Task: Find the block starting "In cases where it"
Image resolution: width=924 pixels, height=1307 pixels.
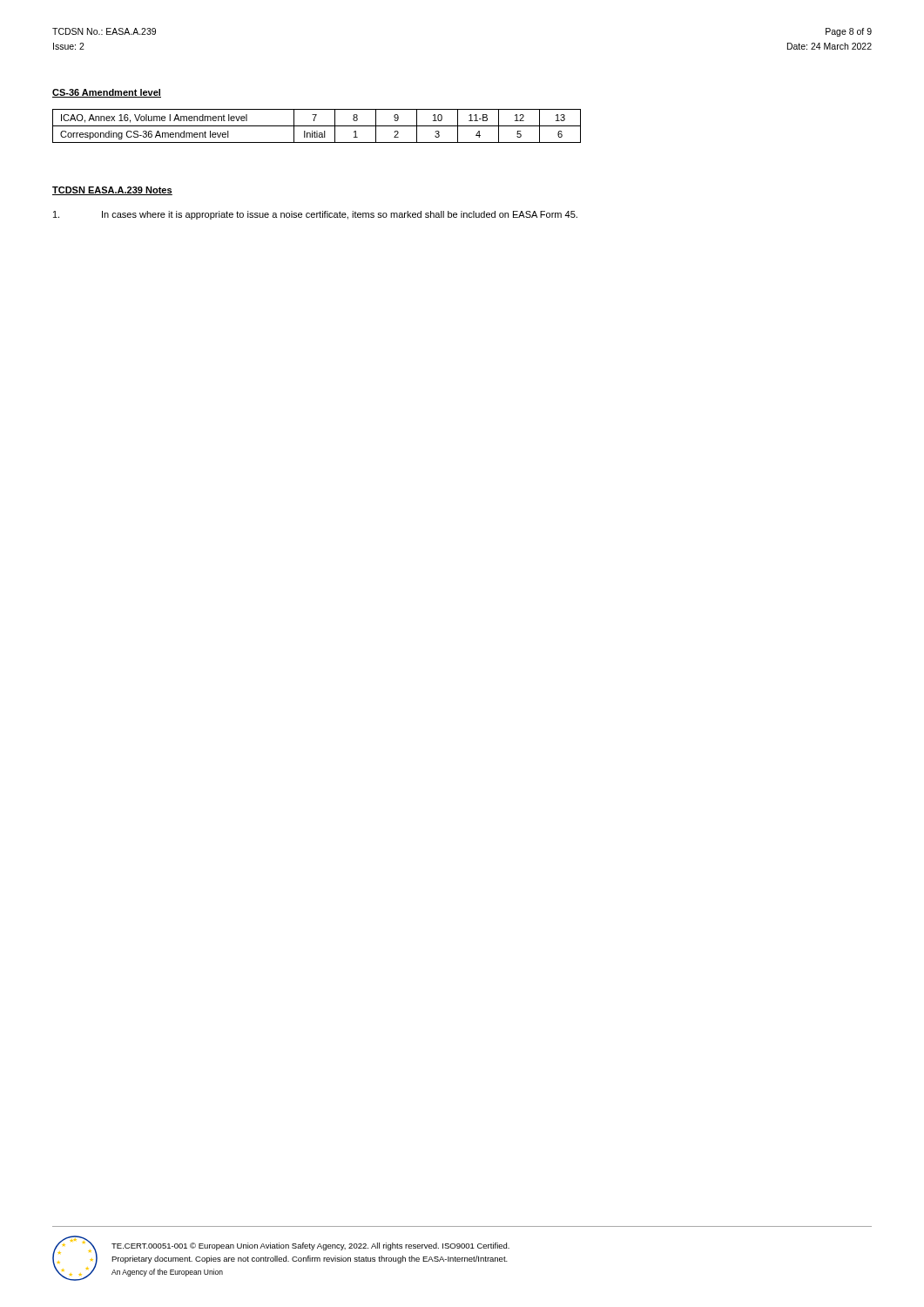Action: tap(315, 215)
